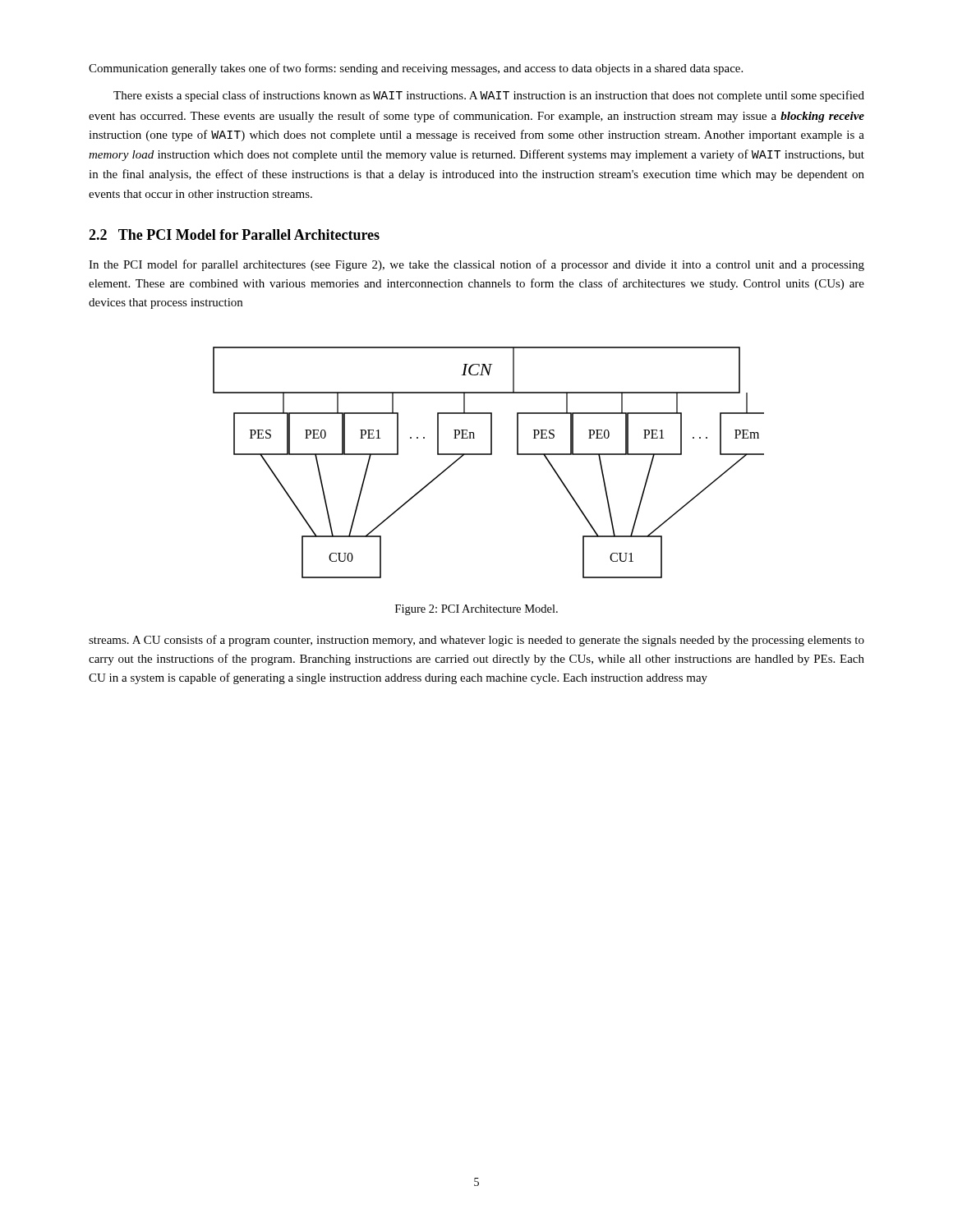Point to the block starting "There exists a special class"
The image size is (953, 1232).
476,145
